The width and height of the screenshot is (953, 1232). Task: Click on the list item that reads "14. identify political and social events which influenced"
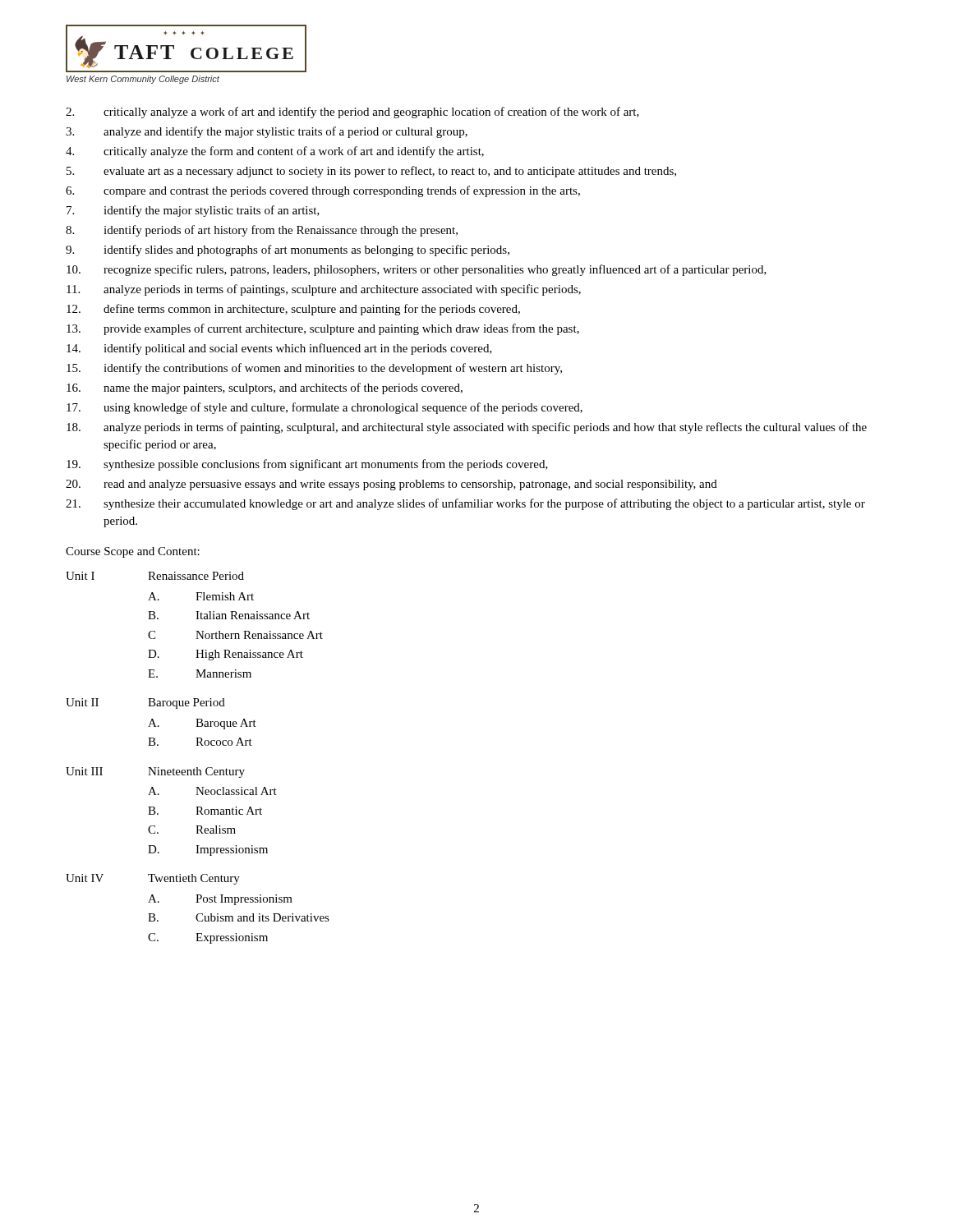(x=476, y=349)
